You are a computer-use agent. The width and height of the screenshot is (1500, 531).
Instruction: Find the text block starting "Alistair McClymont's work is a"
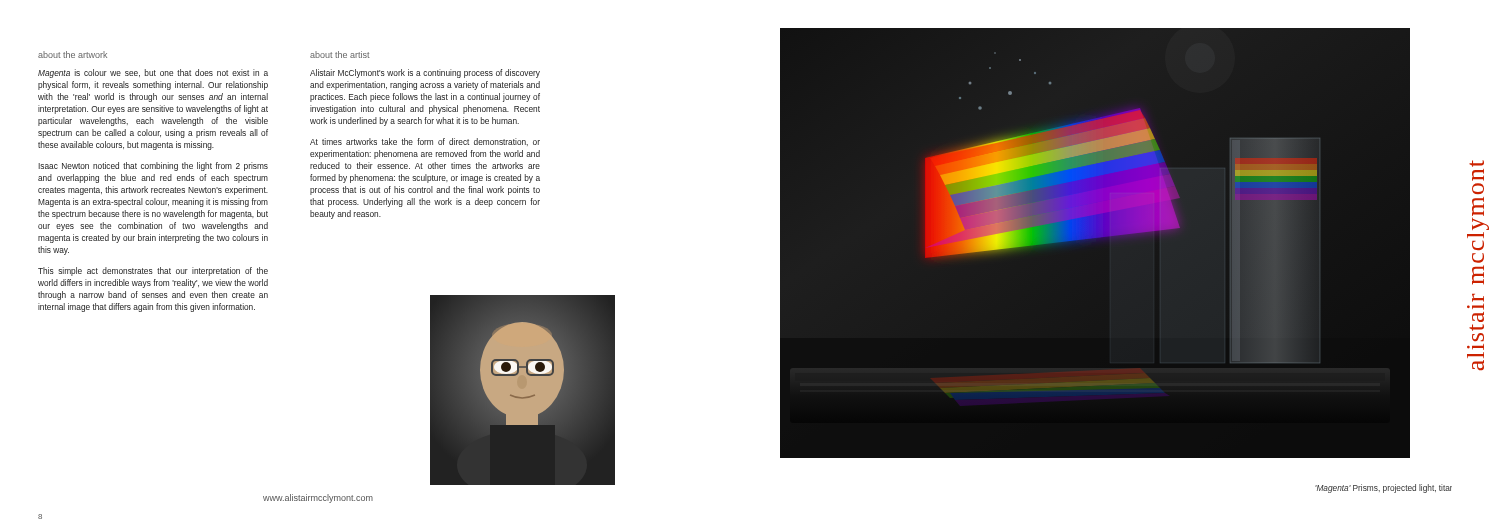click(x=425, y=97)
